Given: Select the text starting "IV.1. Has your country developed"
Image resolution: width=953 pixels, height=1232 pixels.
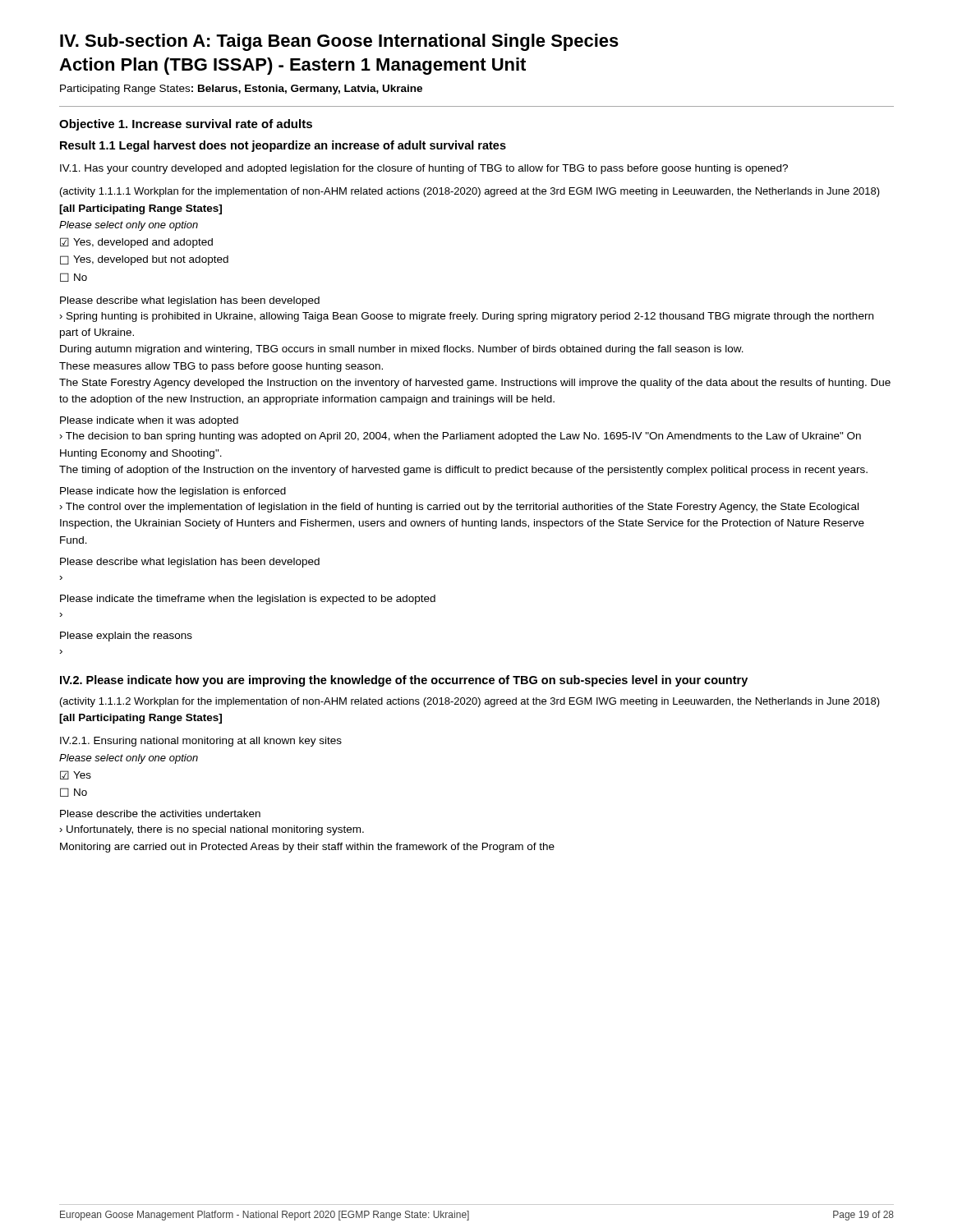Looking at the screenshot, I should point(424,168).
